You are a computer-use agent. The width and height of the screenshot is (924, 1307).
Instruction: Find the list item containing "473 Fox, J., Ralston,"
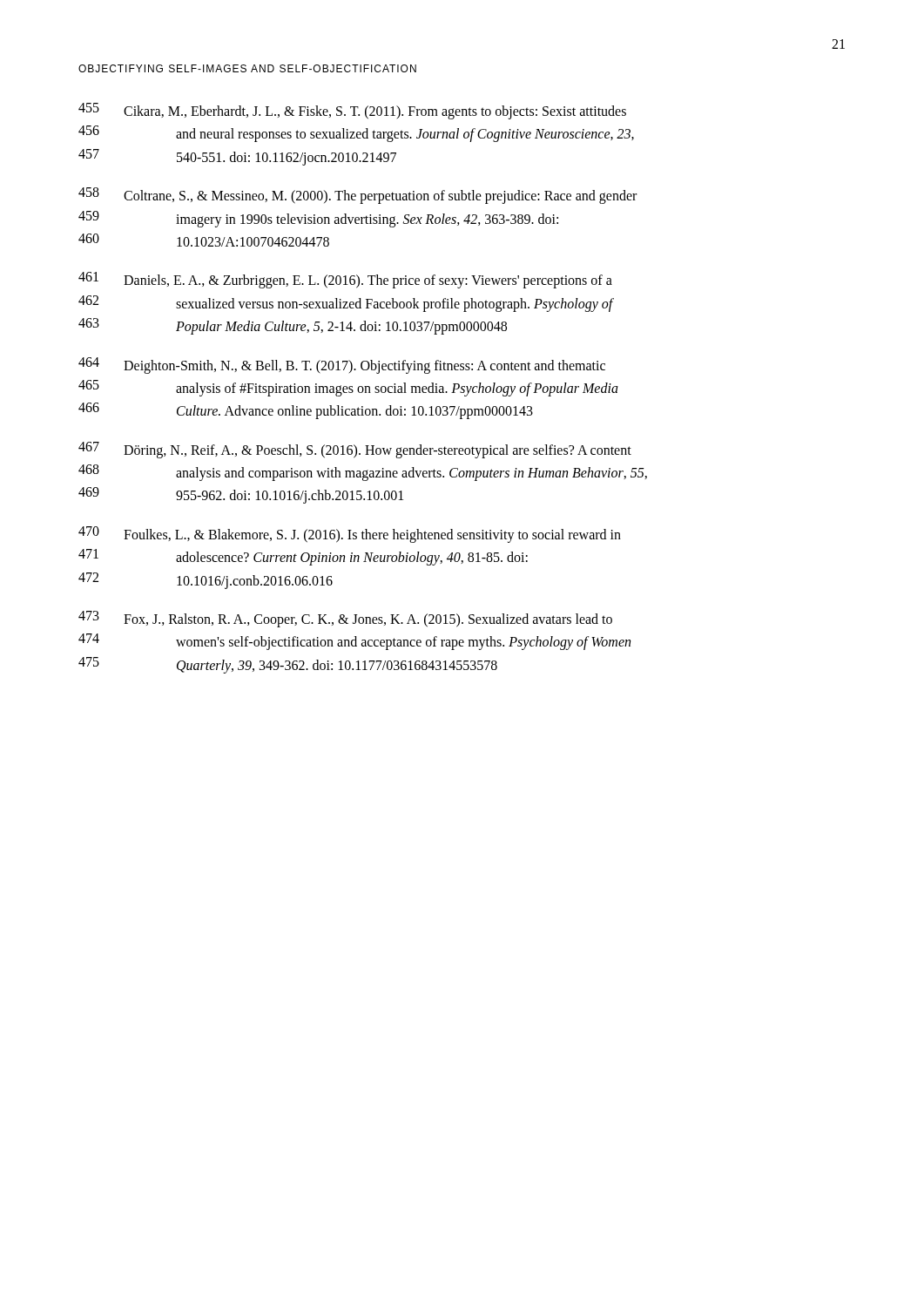pyautogui.click(x=462, y=643)
